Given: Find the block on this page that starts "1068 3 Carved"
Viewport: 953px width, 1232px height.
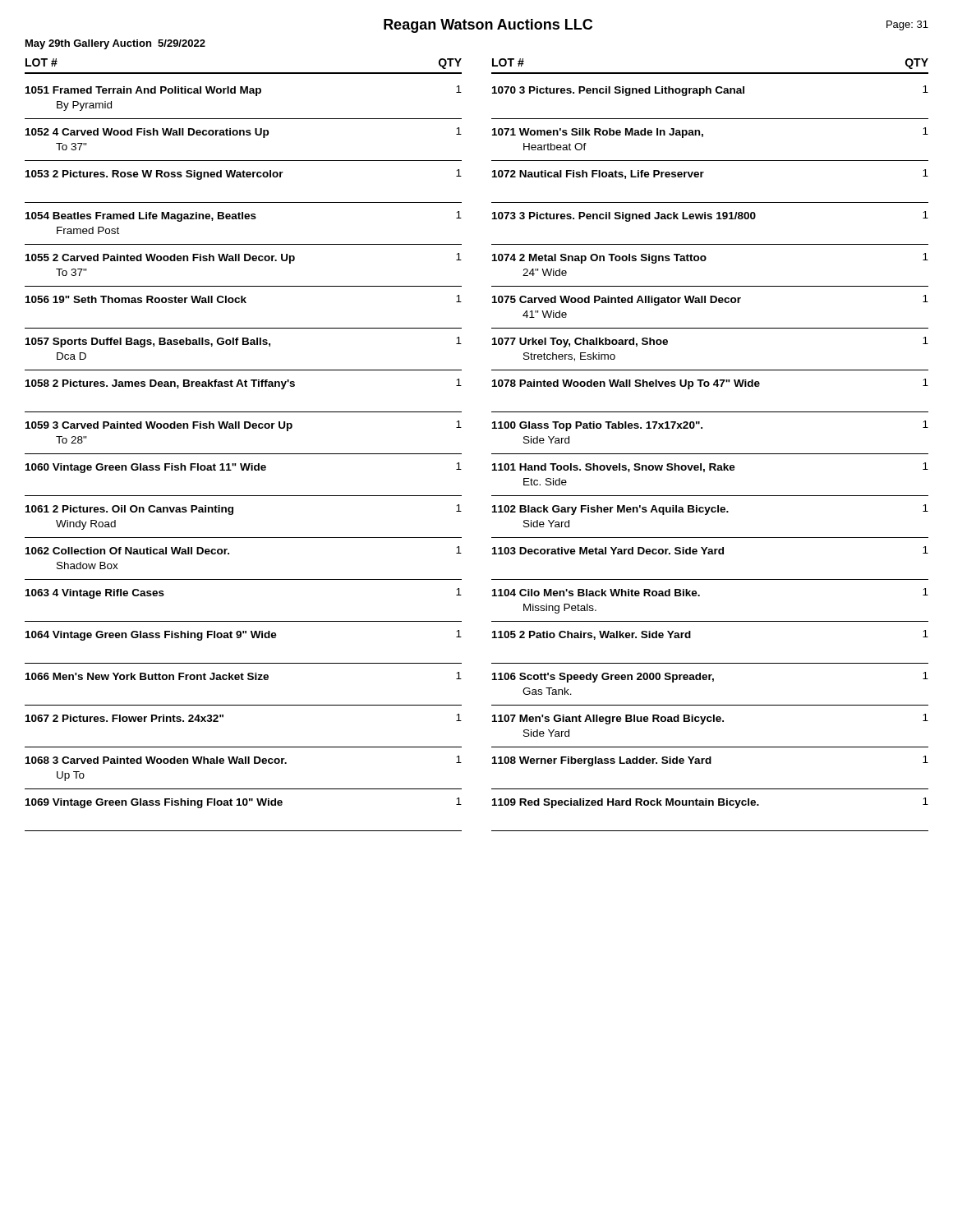Looking at the screenshot, I should [x=243, y=768].
